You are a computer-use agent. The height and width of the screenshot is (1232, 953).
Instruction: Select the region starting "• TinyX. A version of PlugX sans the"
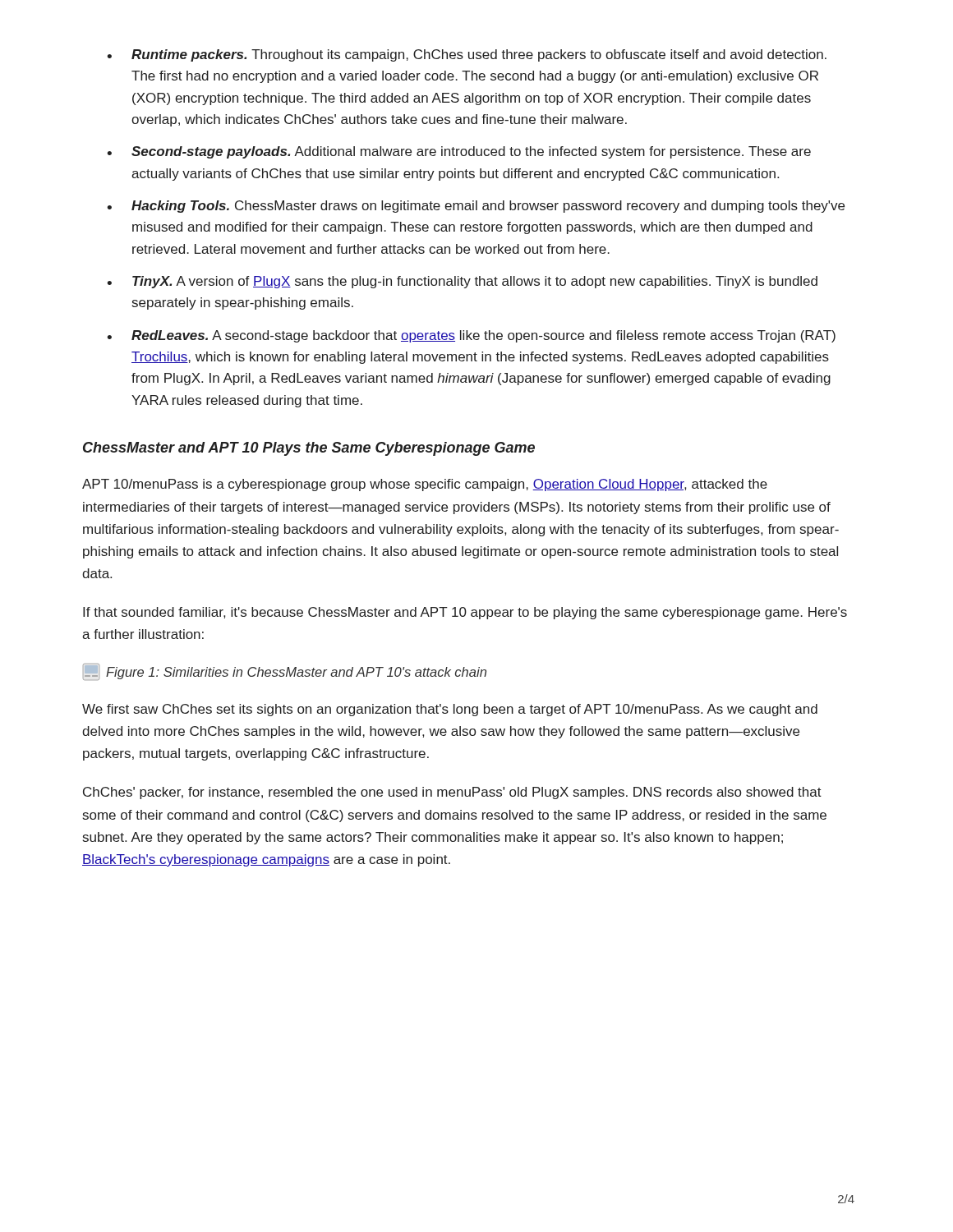[x=481, y=293]
